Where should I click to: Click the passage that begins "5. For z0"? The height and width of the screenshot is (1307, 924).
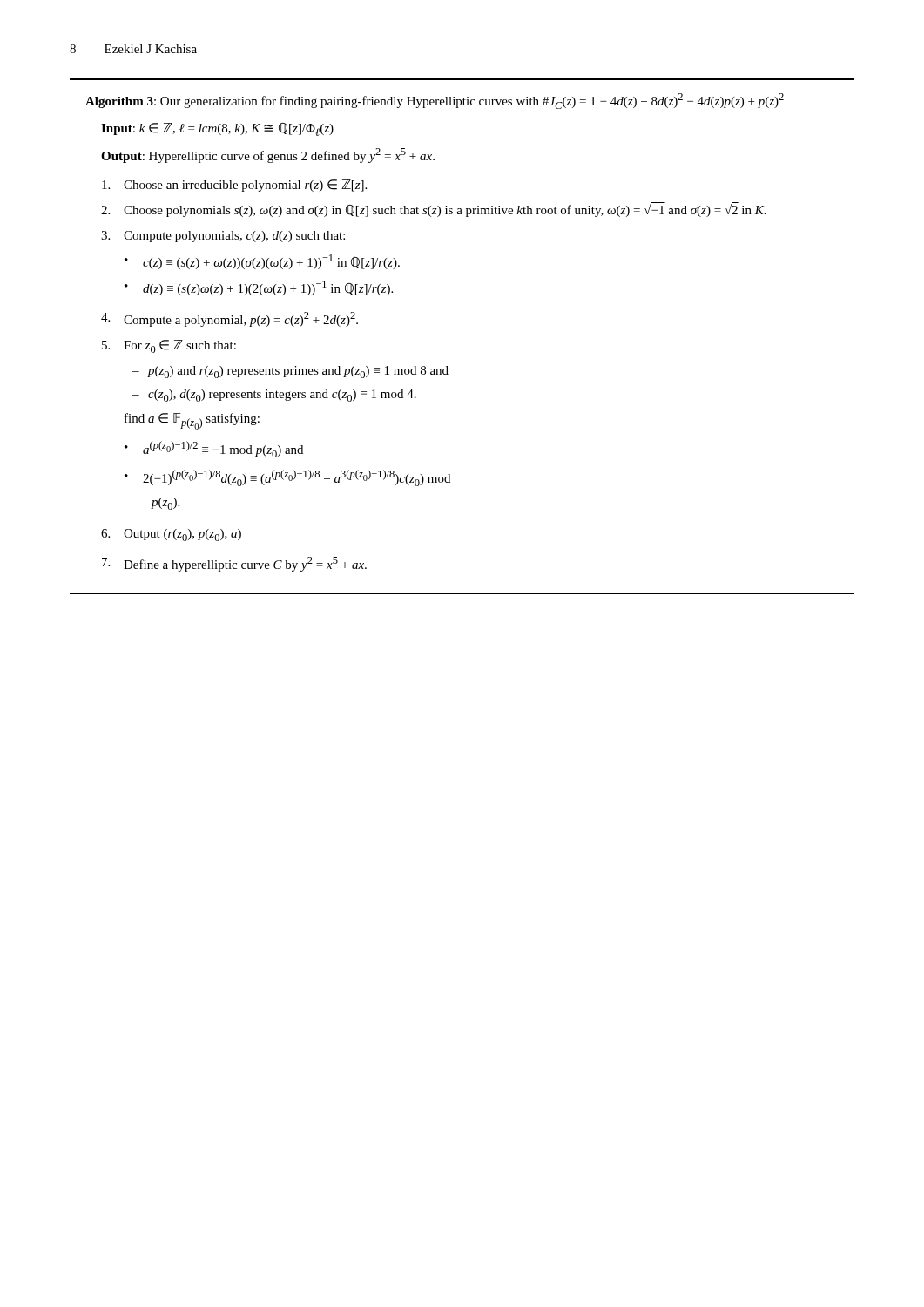pyautogui.click(x=169, y=346)
